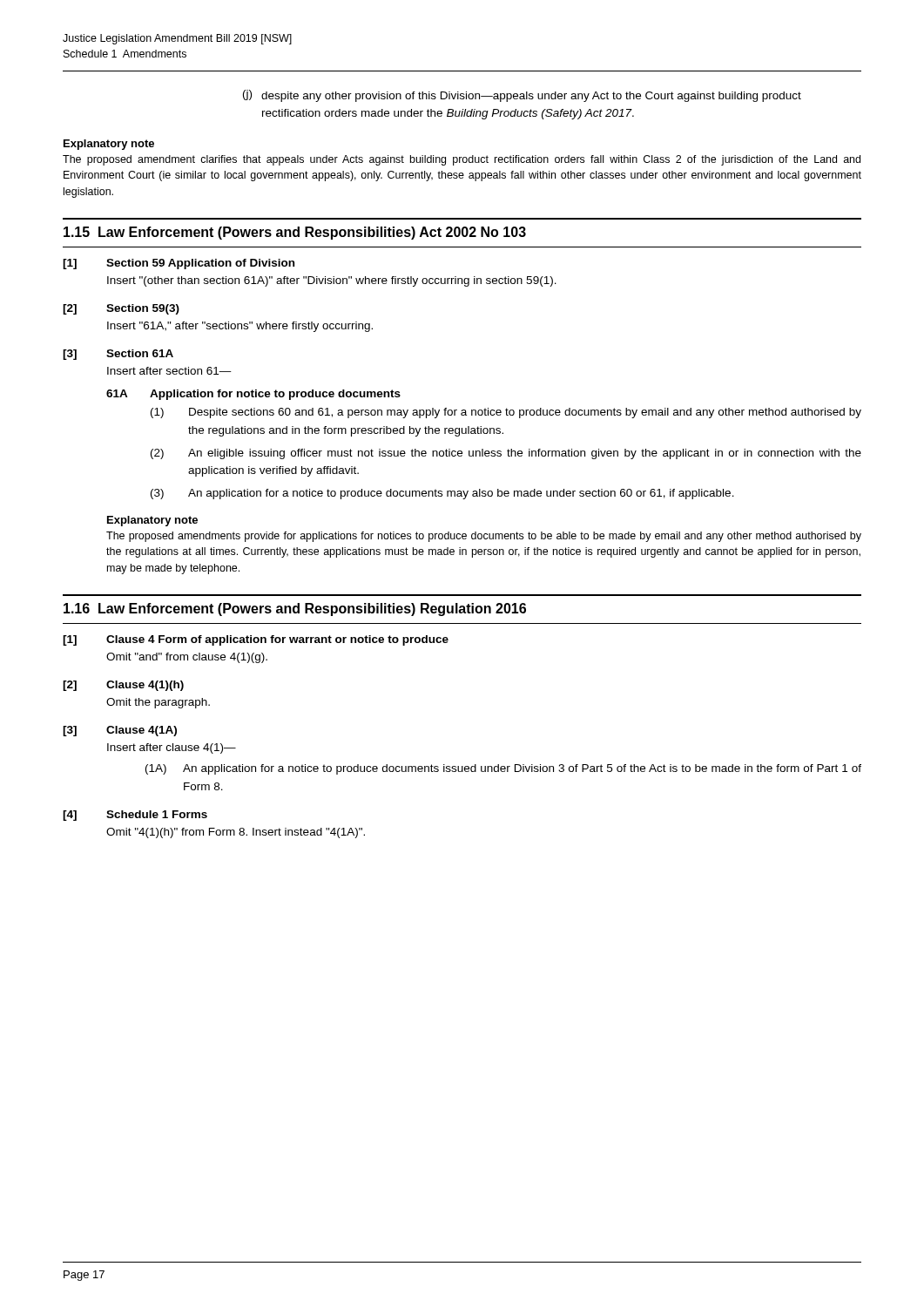Select the text containing "Omit "and" from clause 4(1)(g)."
924x1307 pixels.
[187, 656]
